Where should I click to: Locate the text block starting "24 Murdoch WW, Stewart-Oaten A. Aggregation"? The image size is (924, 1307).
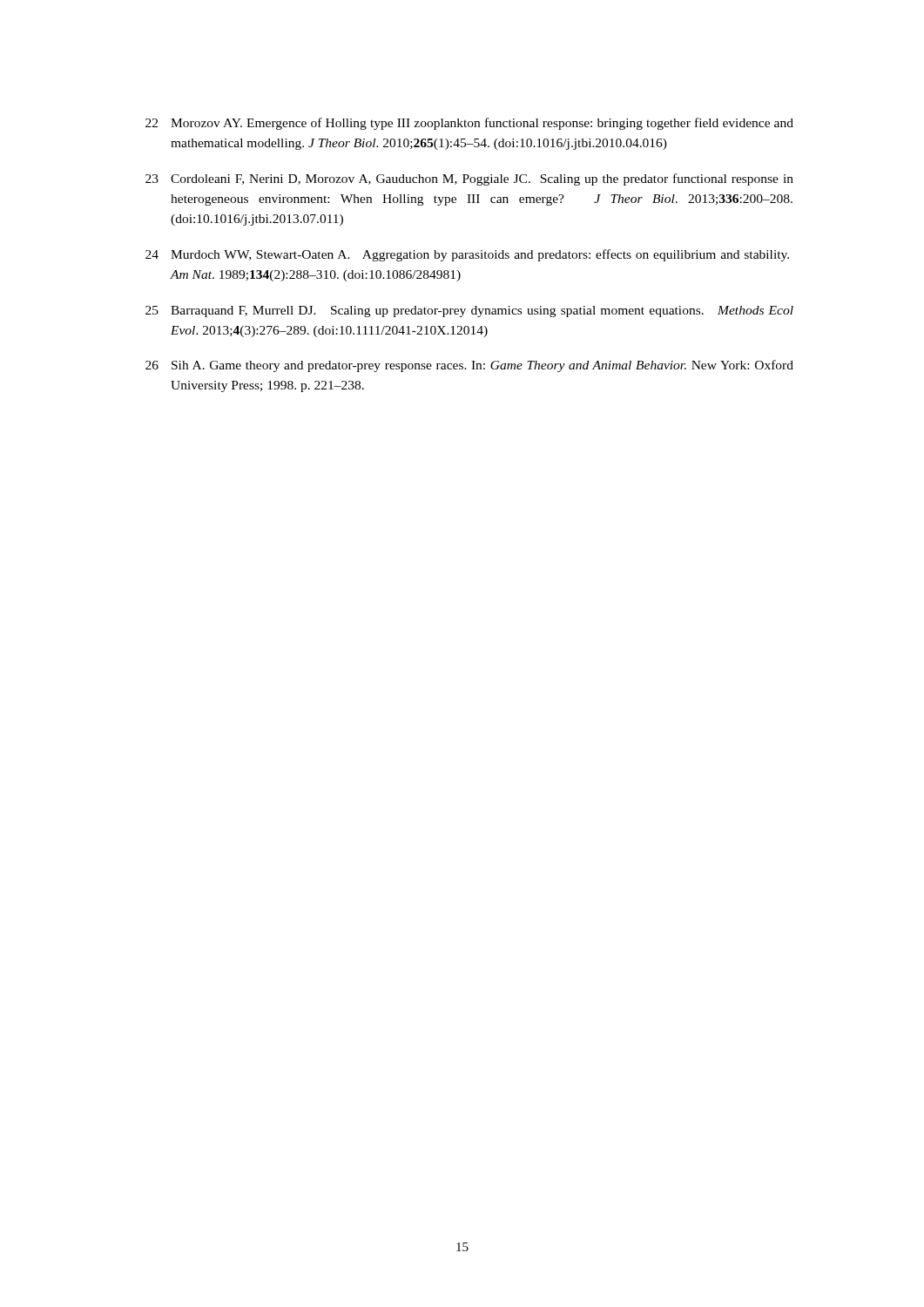tap(462, 265)
